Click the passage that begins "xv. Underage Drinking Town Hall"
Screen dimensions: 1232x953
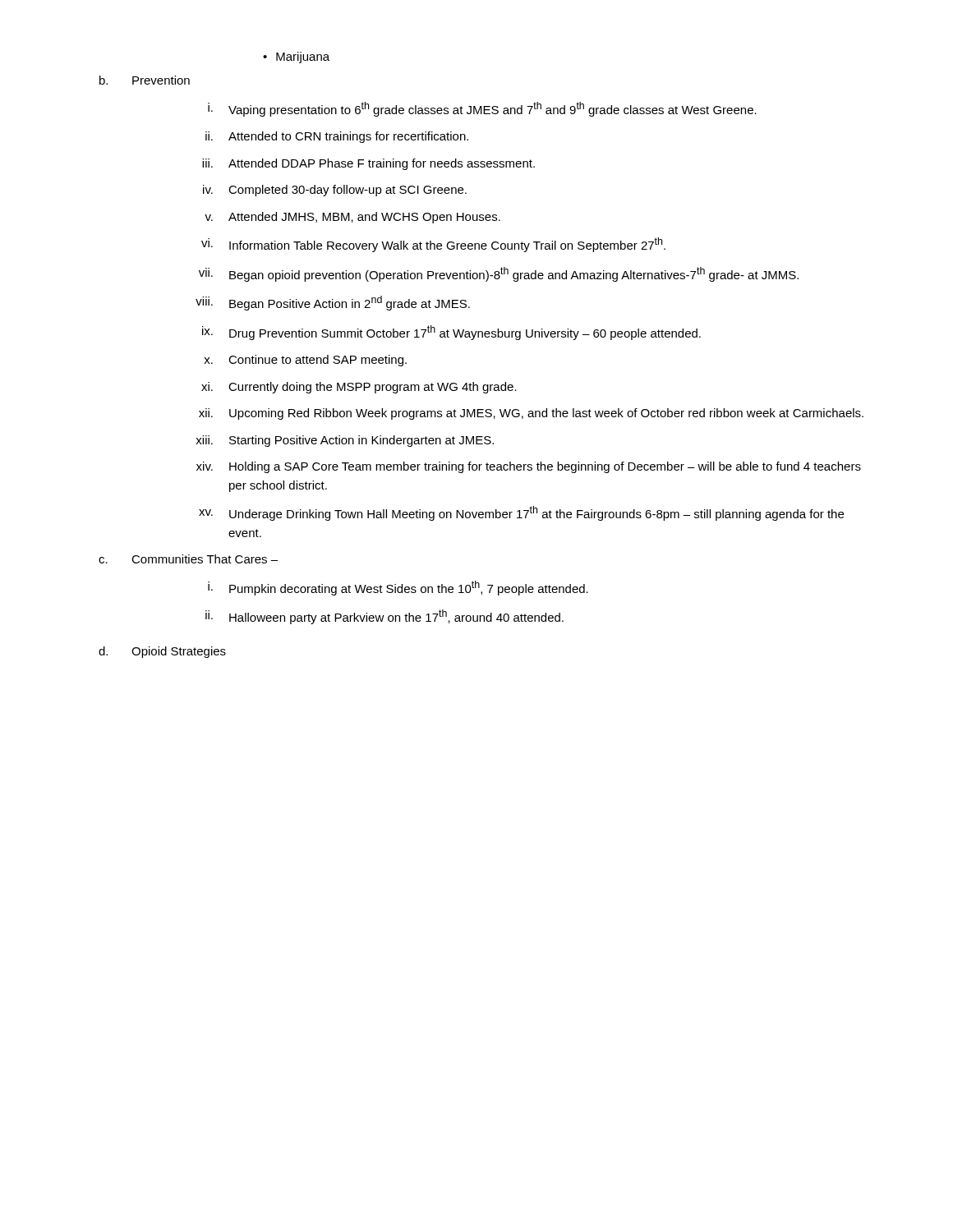(x=518, y=522)
